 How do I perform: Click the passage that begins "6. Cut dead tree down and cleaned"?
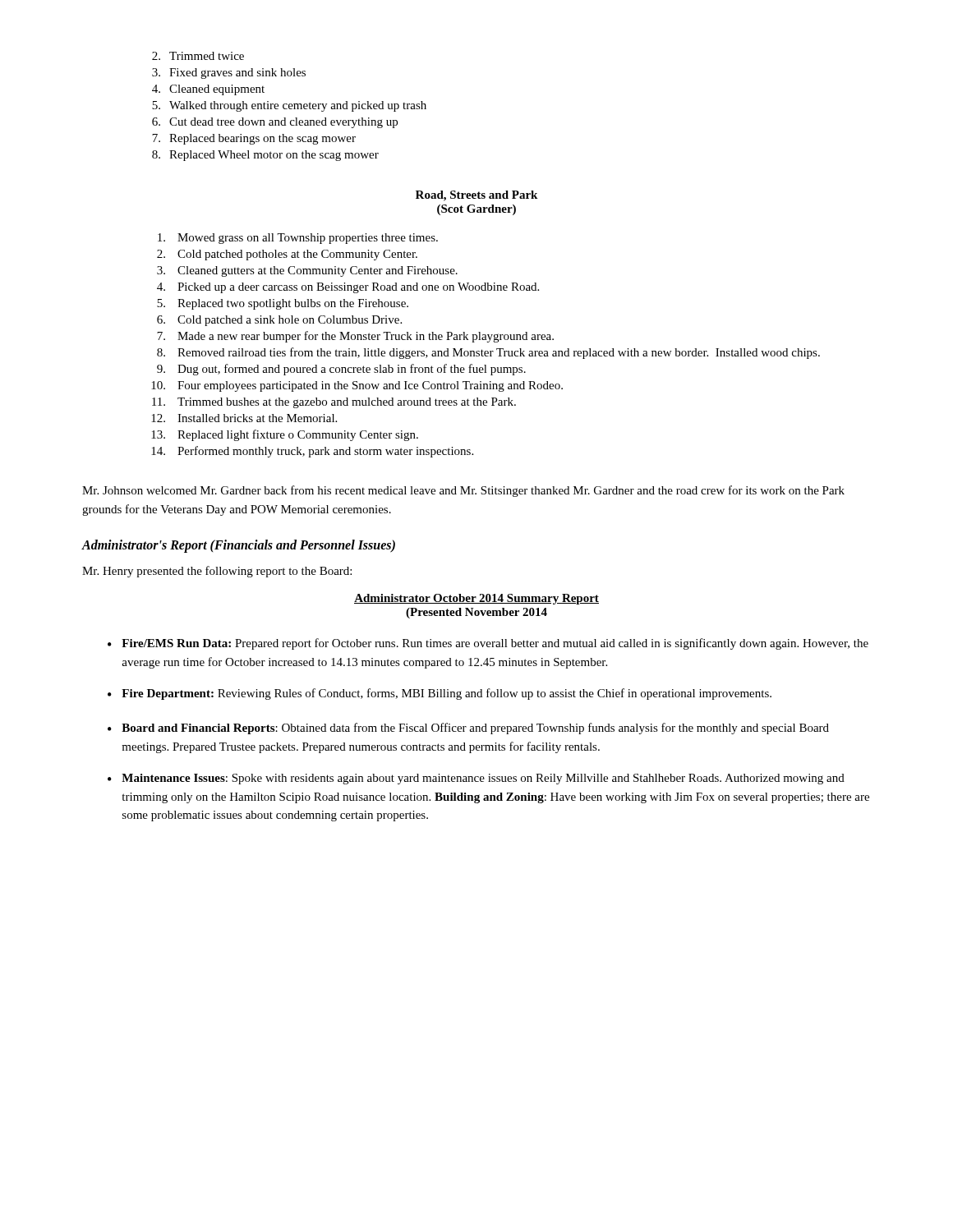tap(275, 123)
